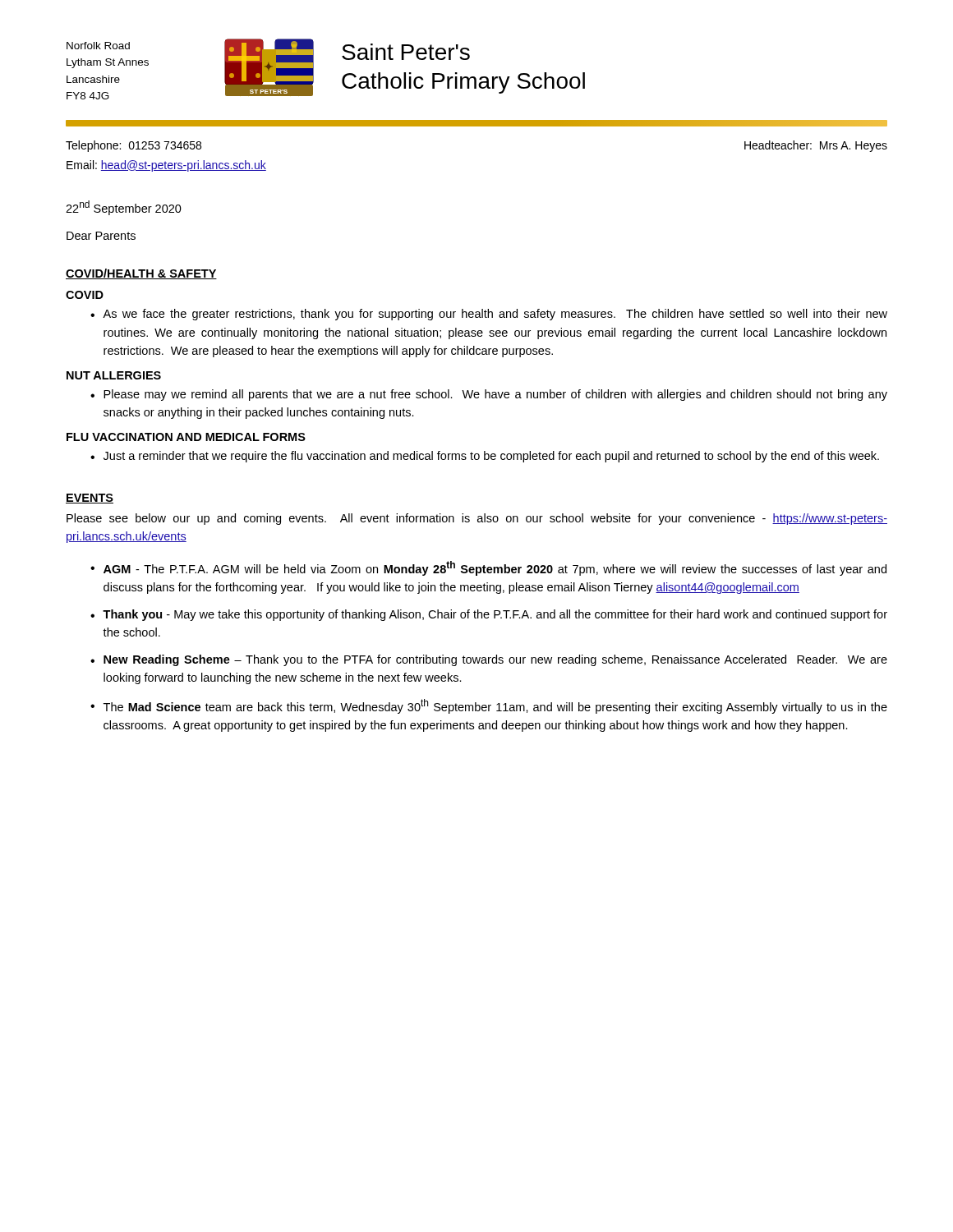Point to the block starting "Dear Parents"
Image resolution: width=953 pixels, height=1232 pixels.
101,236
